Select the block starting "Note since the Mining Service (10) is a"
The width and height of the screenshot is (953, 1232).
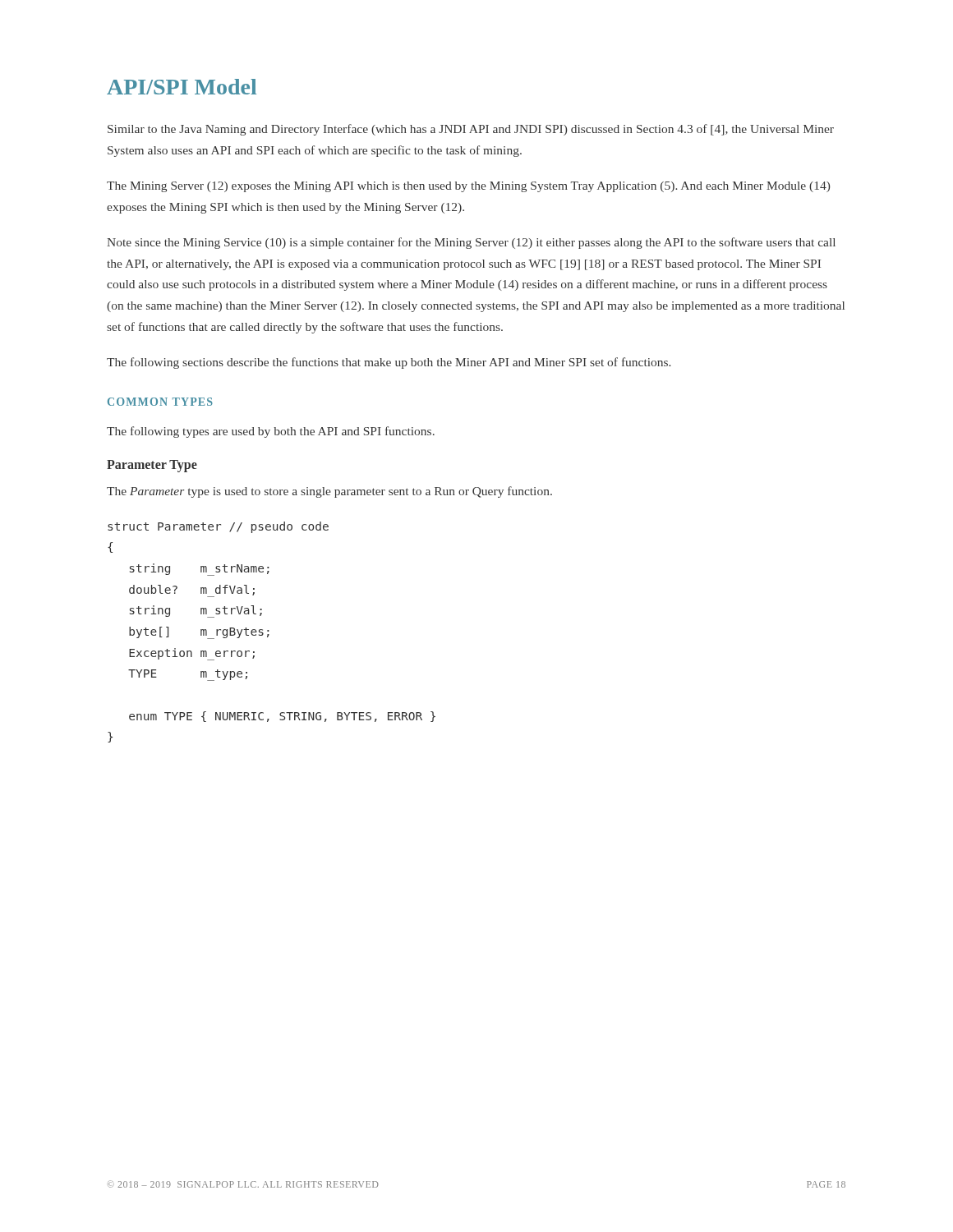coord(476,284)
